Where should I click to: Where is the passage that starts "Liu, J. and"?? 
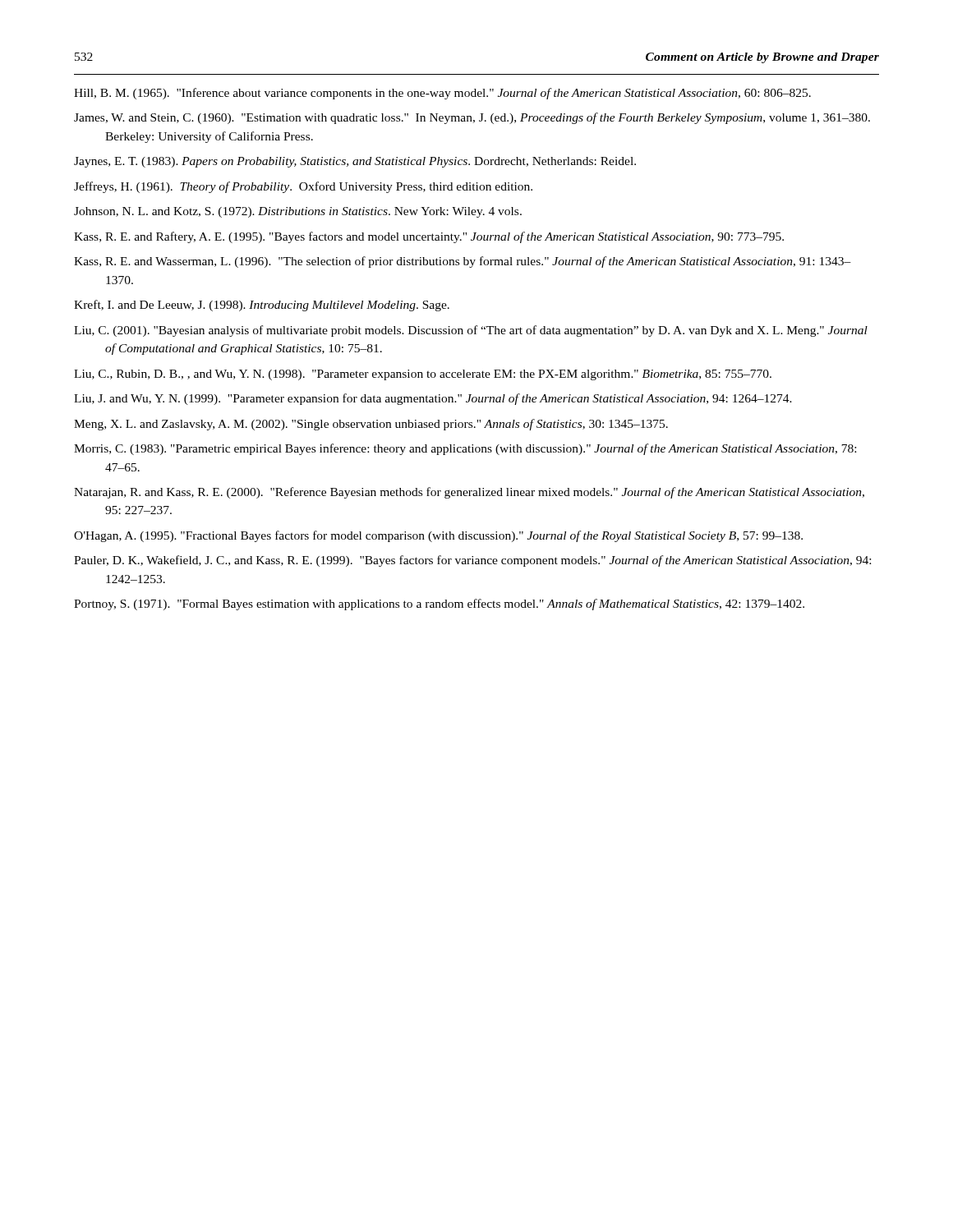(x=476, y=399)
